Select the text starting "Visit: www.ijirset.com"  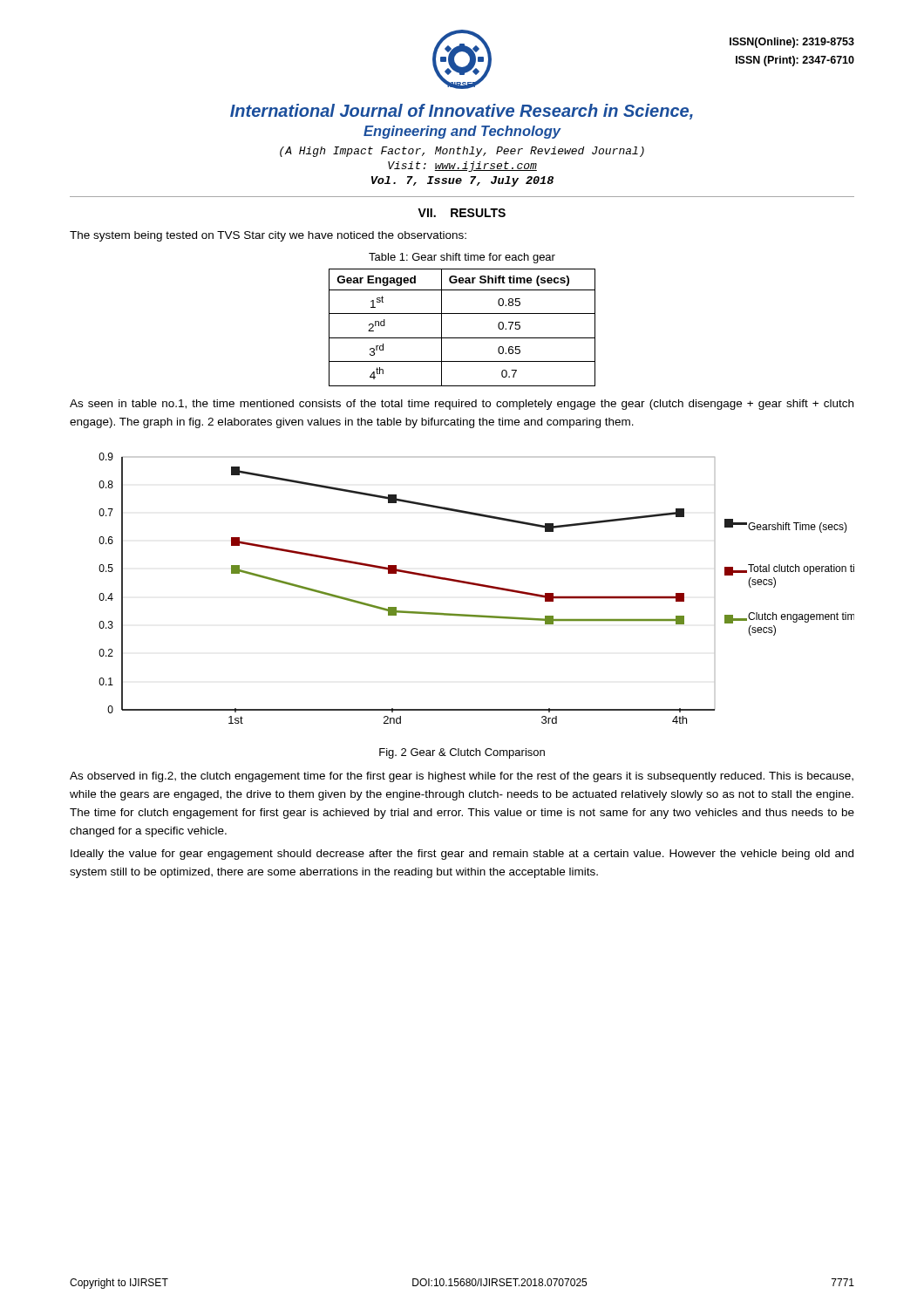tap(462, 166)
